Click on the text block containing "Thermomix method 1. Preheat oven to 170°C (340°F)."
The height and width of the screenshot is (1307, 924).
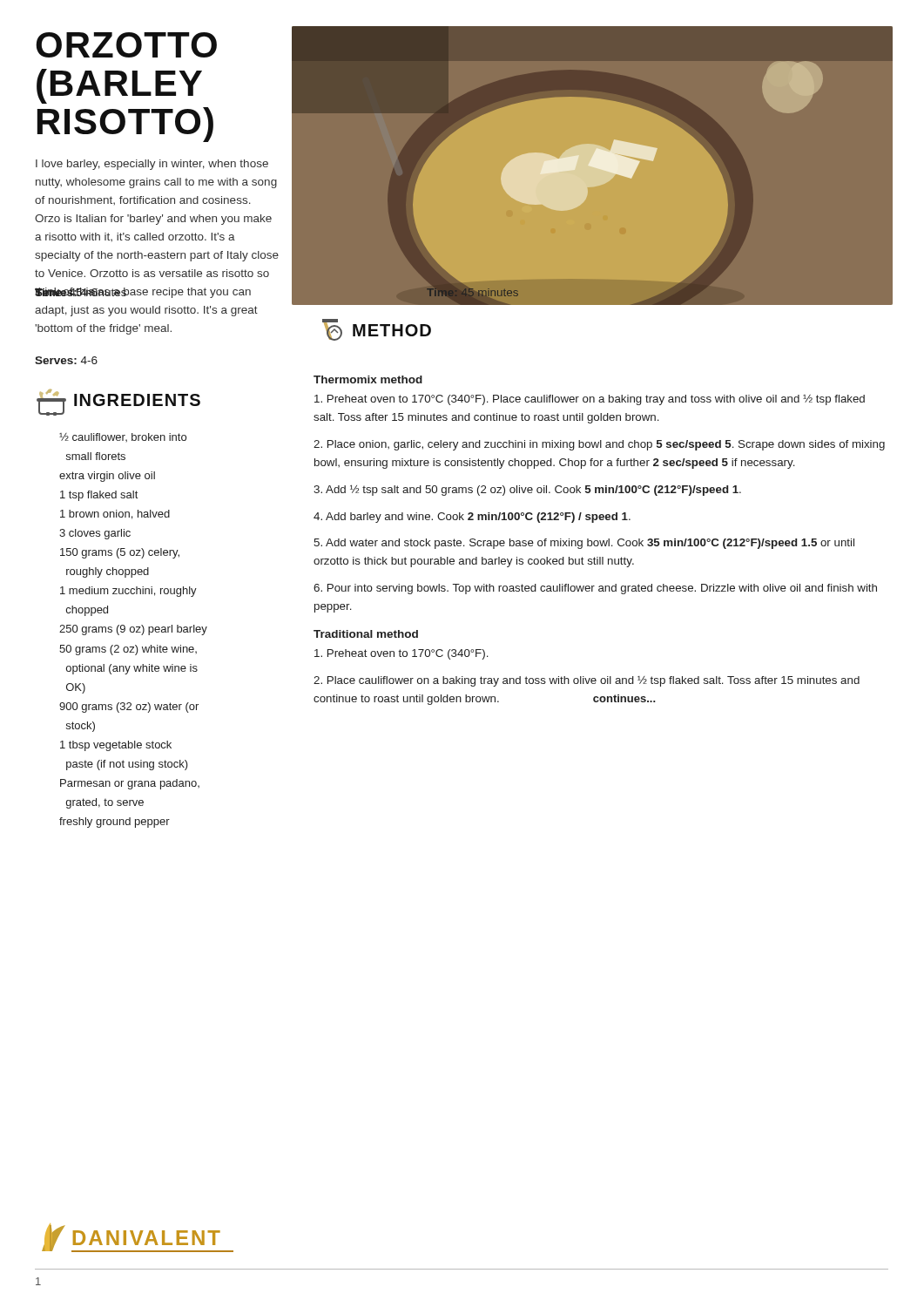(x=600, y=539)
